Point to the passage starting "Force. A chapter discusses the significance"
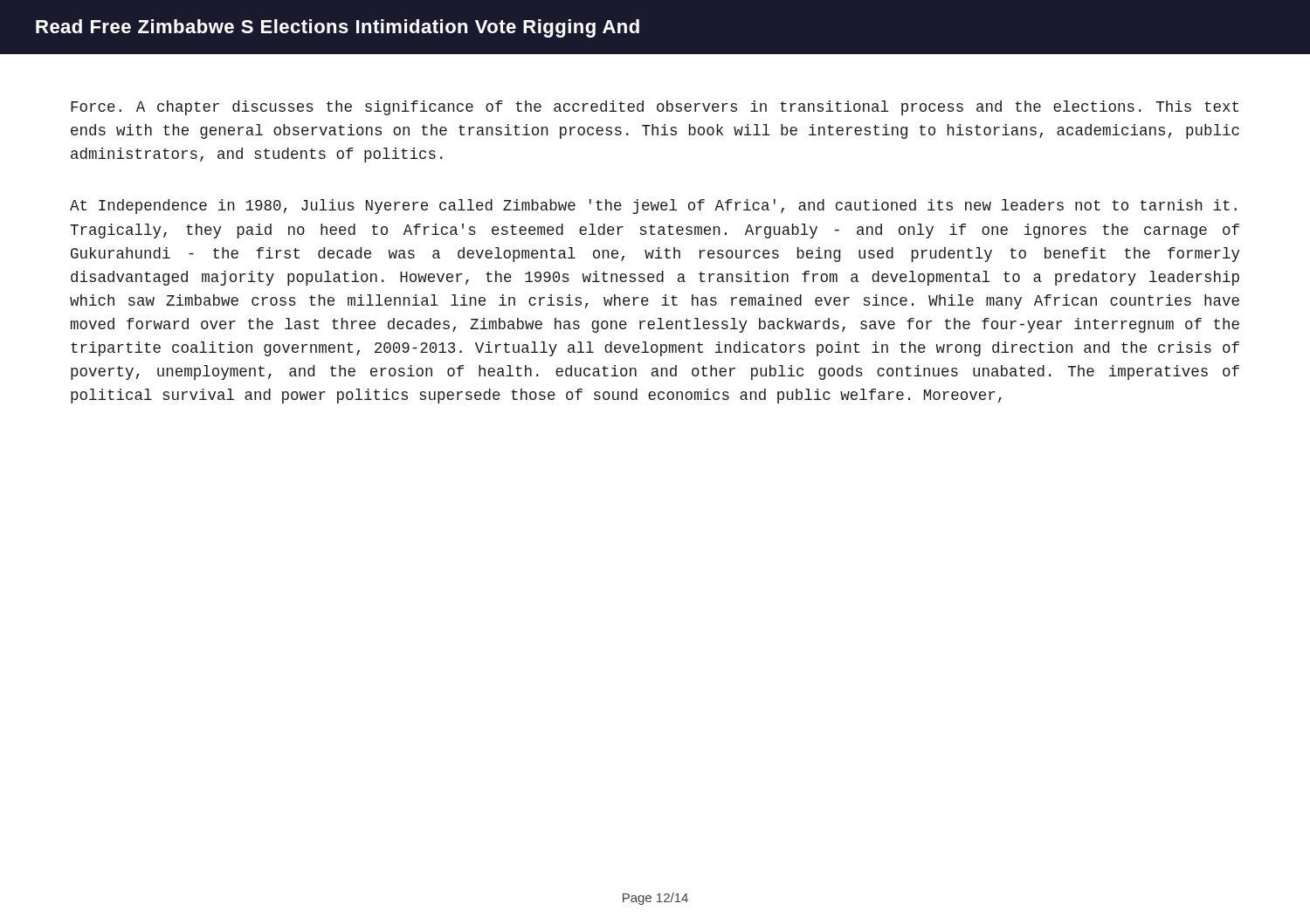The height and width of the screenshot is (924, 1310). pos(655,131)
